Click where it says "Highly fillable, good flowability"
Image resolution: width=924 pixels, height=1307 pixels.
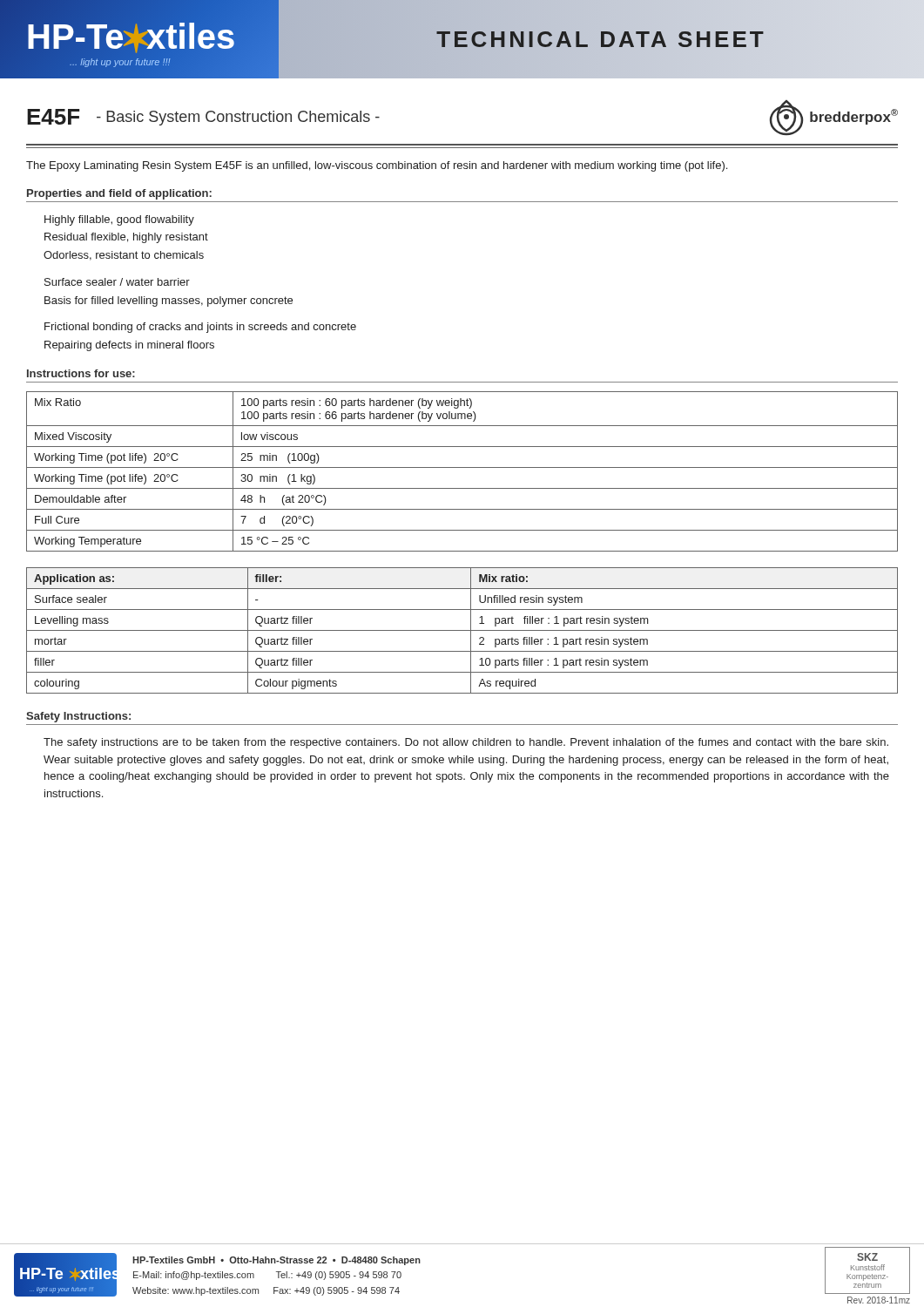coord(119,219)
